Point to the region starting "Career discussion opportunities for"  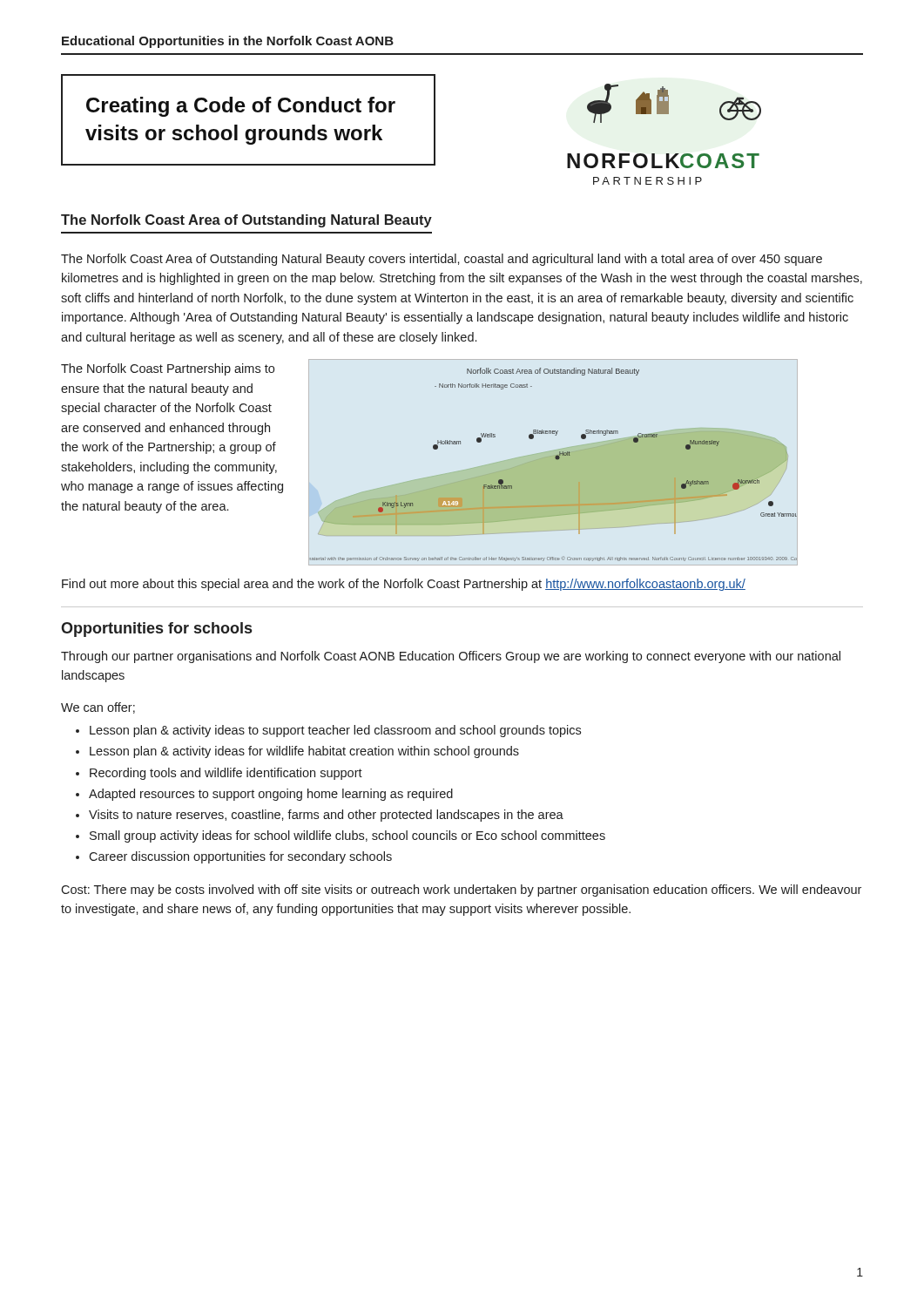[240, 857]
